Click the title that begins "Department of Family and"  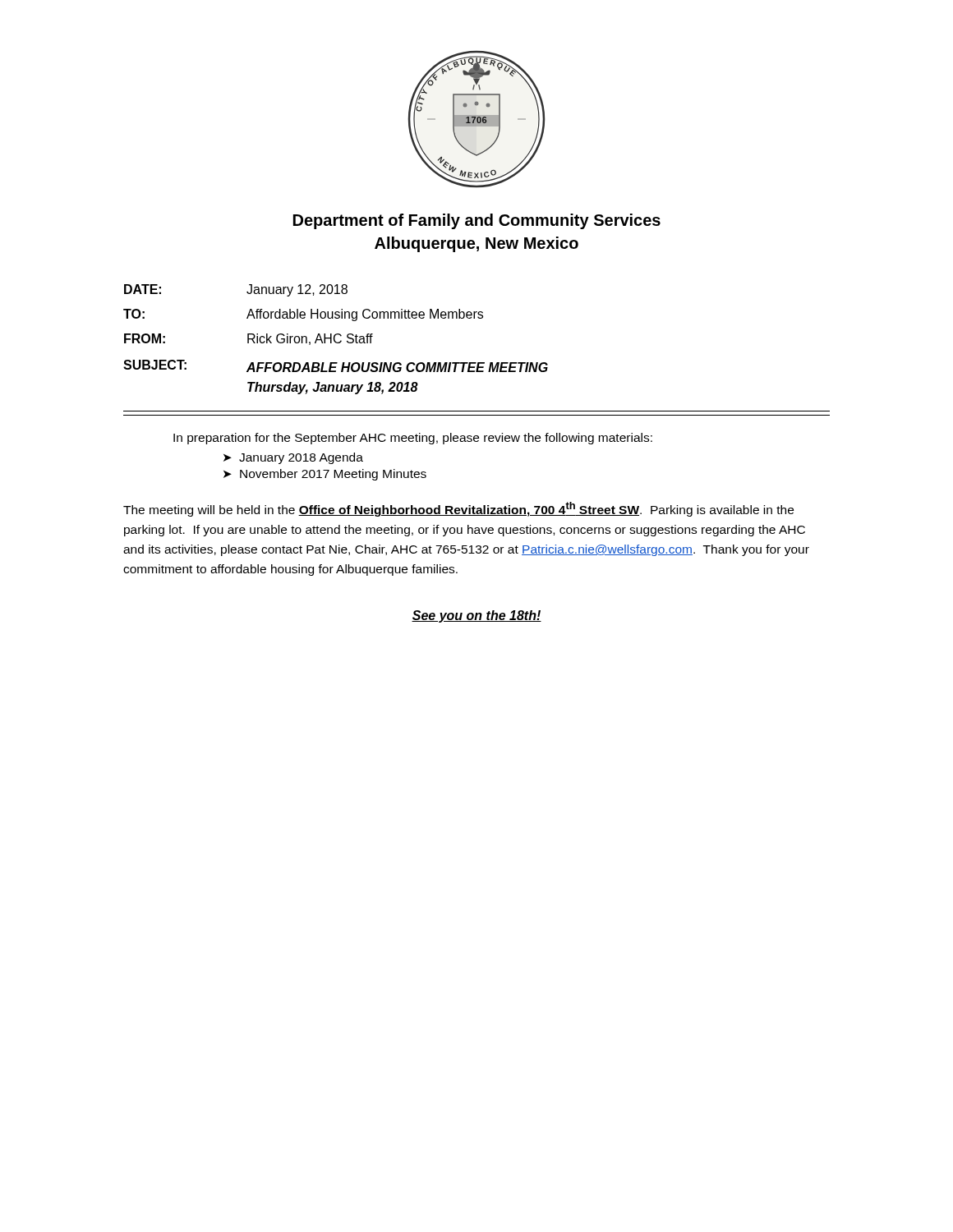click(x=476, y=232)
